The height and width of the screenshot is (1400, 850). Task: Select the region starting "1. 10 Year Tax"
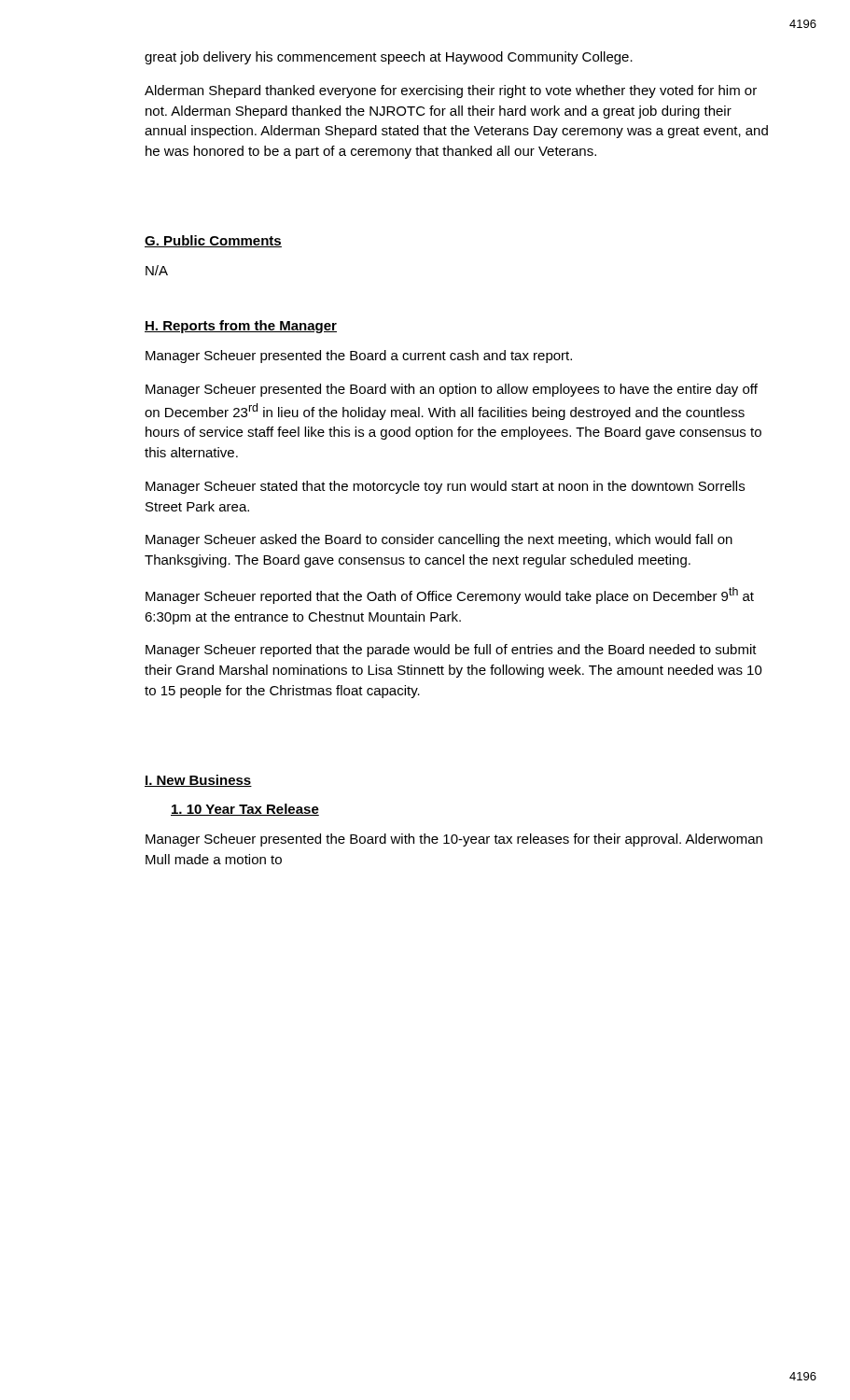coord(245,809)
